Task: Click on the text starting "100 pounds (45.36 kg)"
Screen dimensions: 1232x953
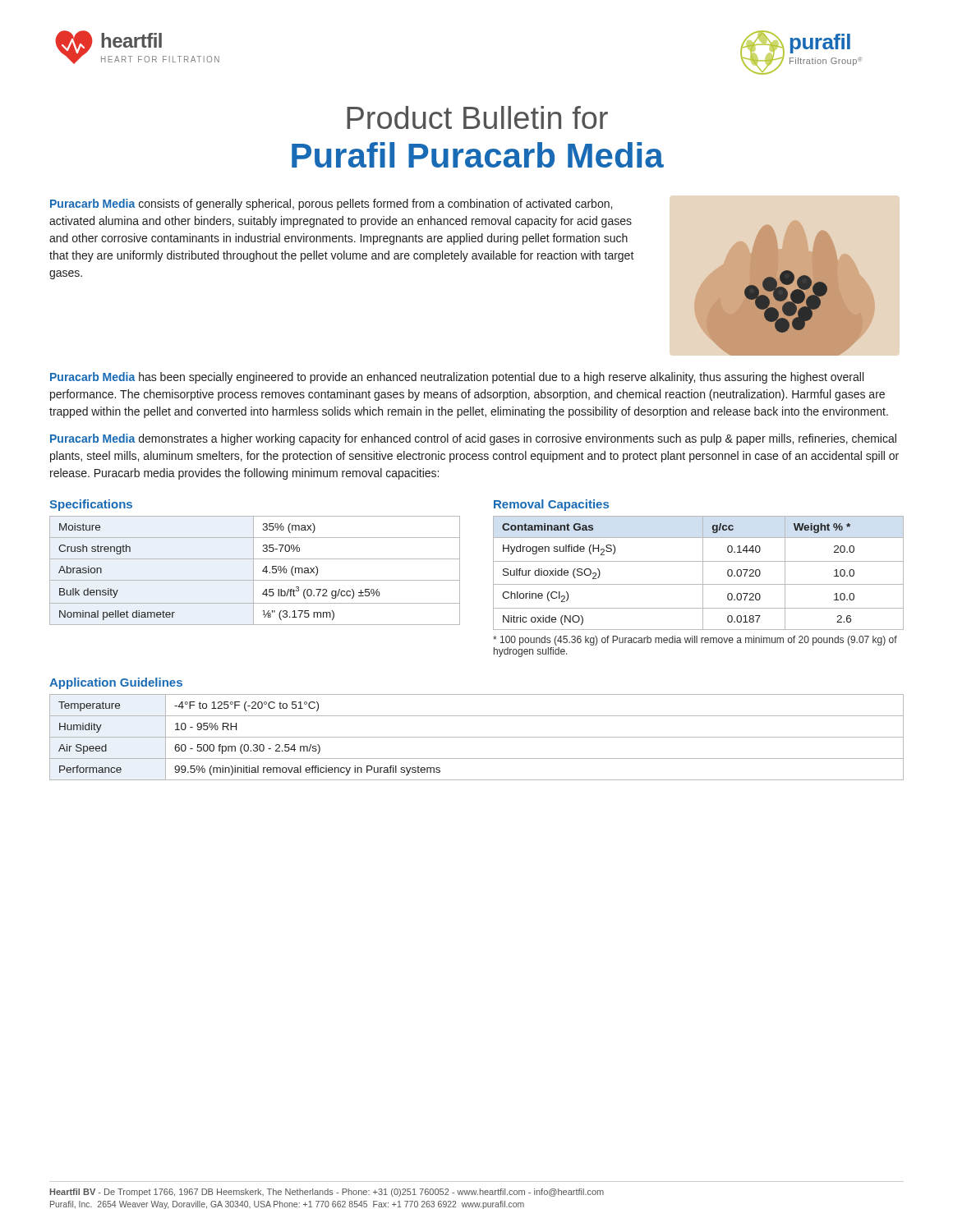Action: [695, 646]
